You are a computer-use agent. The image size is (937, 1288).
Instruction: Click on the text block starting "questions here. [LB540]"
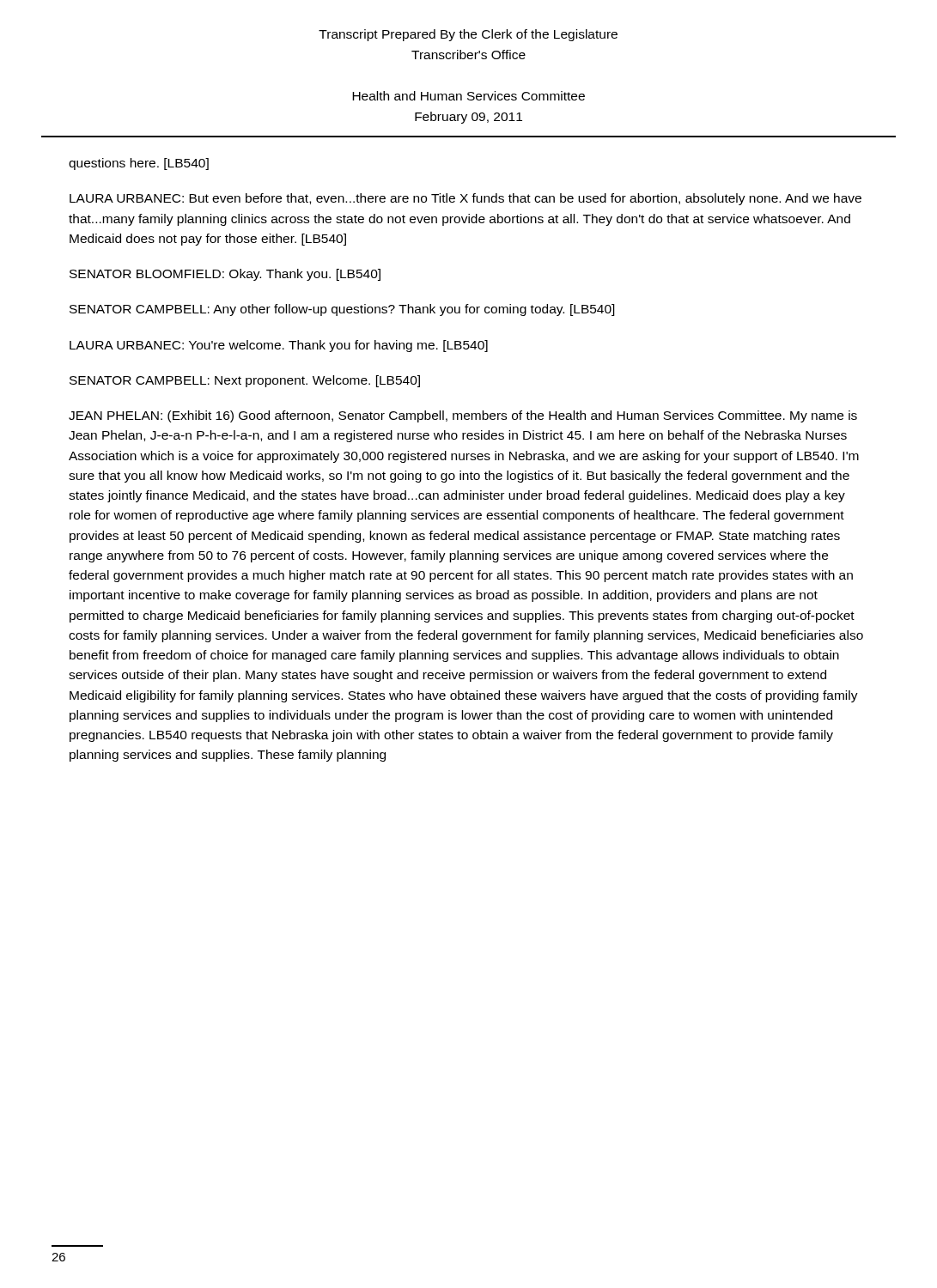tap(139, 163)
